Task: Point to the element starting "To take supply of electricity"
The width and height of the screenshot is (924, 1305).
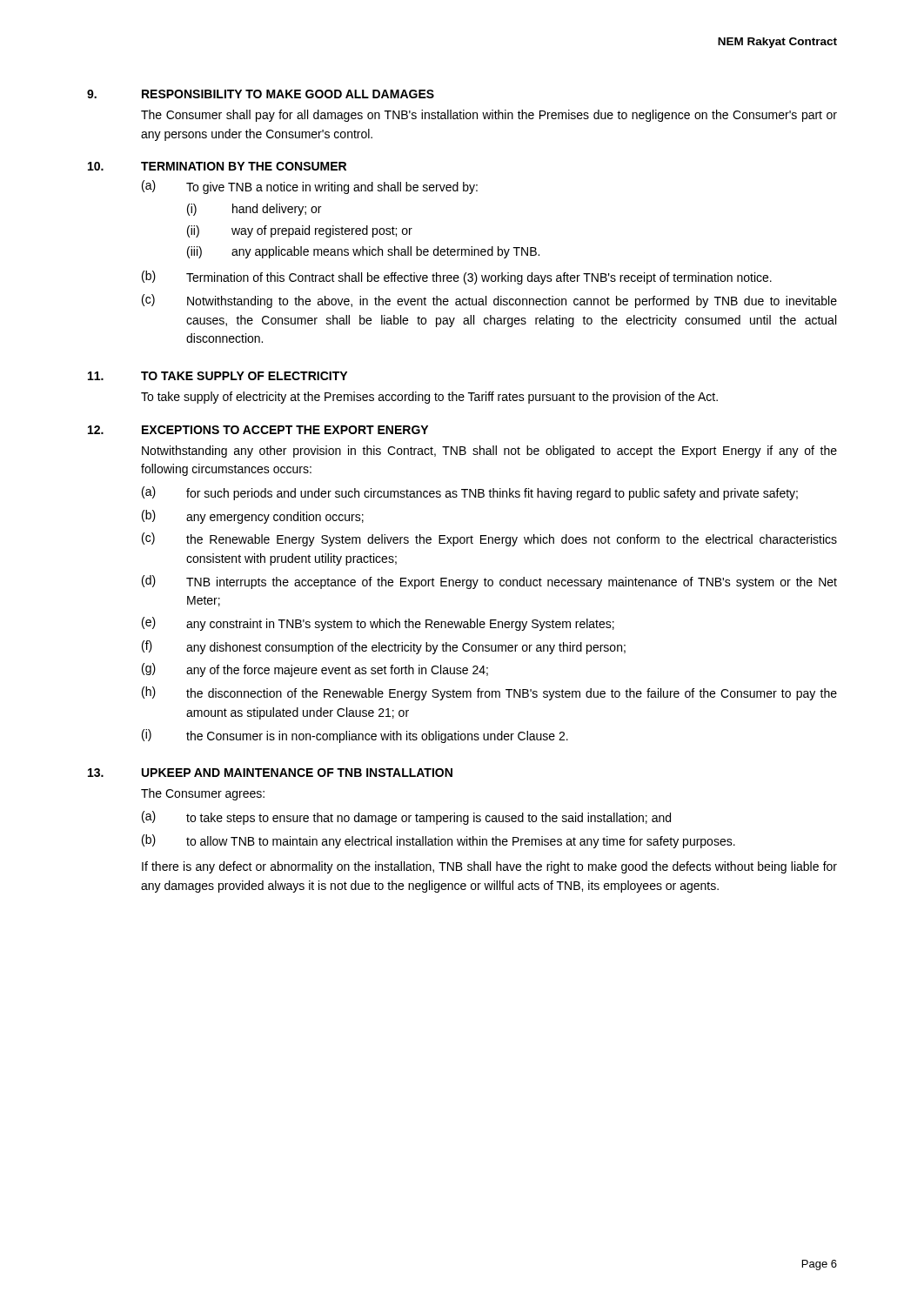Action: (x=430, y=397)
